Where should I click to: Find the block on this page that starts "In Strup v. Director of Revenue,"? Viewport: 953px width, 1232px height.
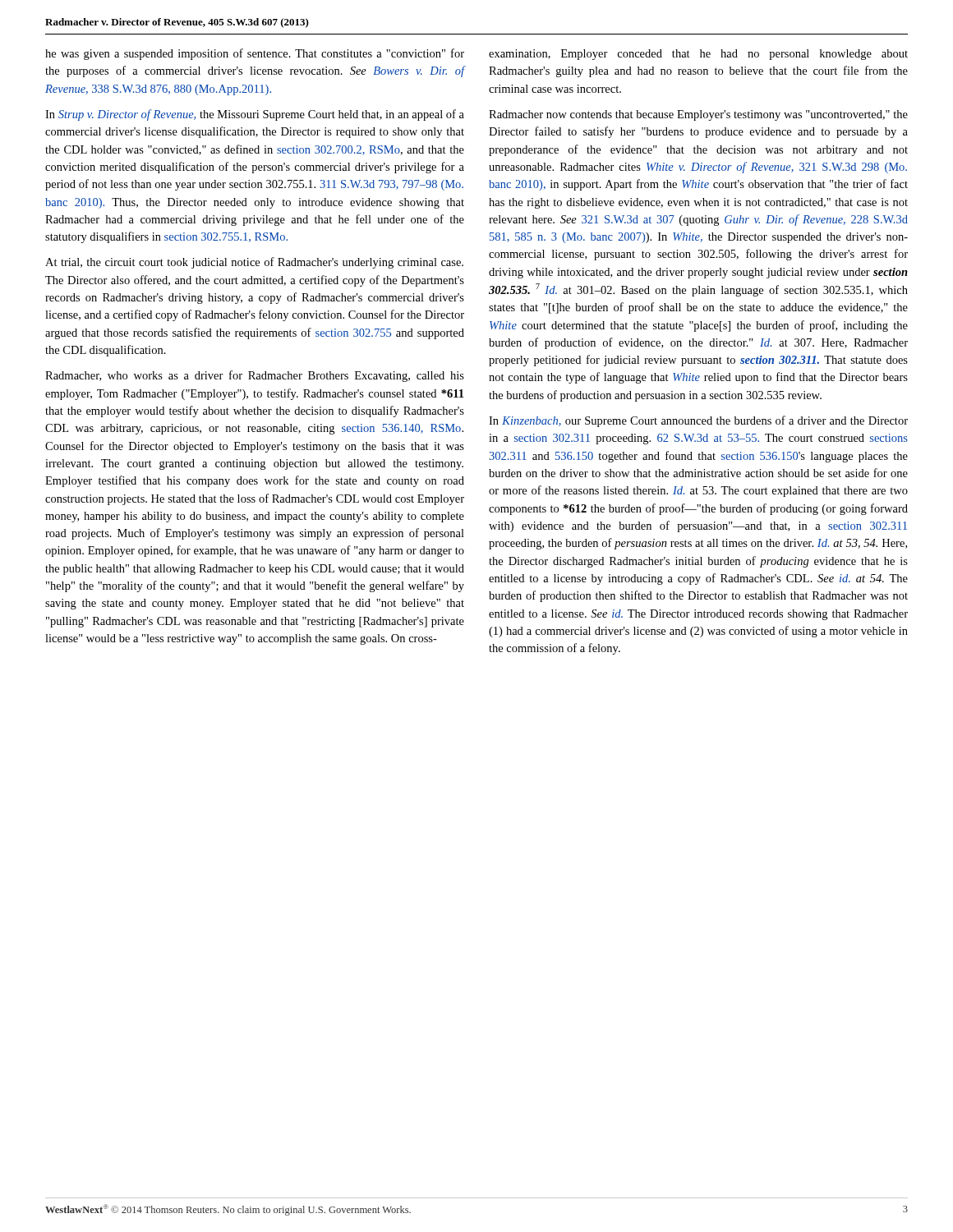click(255, 176)
